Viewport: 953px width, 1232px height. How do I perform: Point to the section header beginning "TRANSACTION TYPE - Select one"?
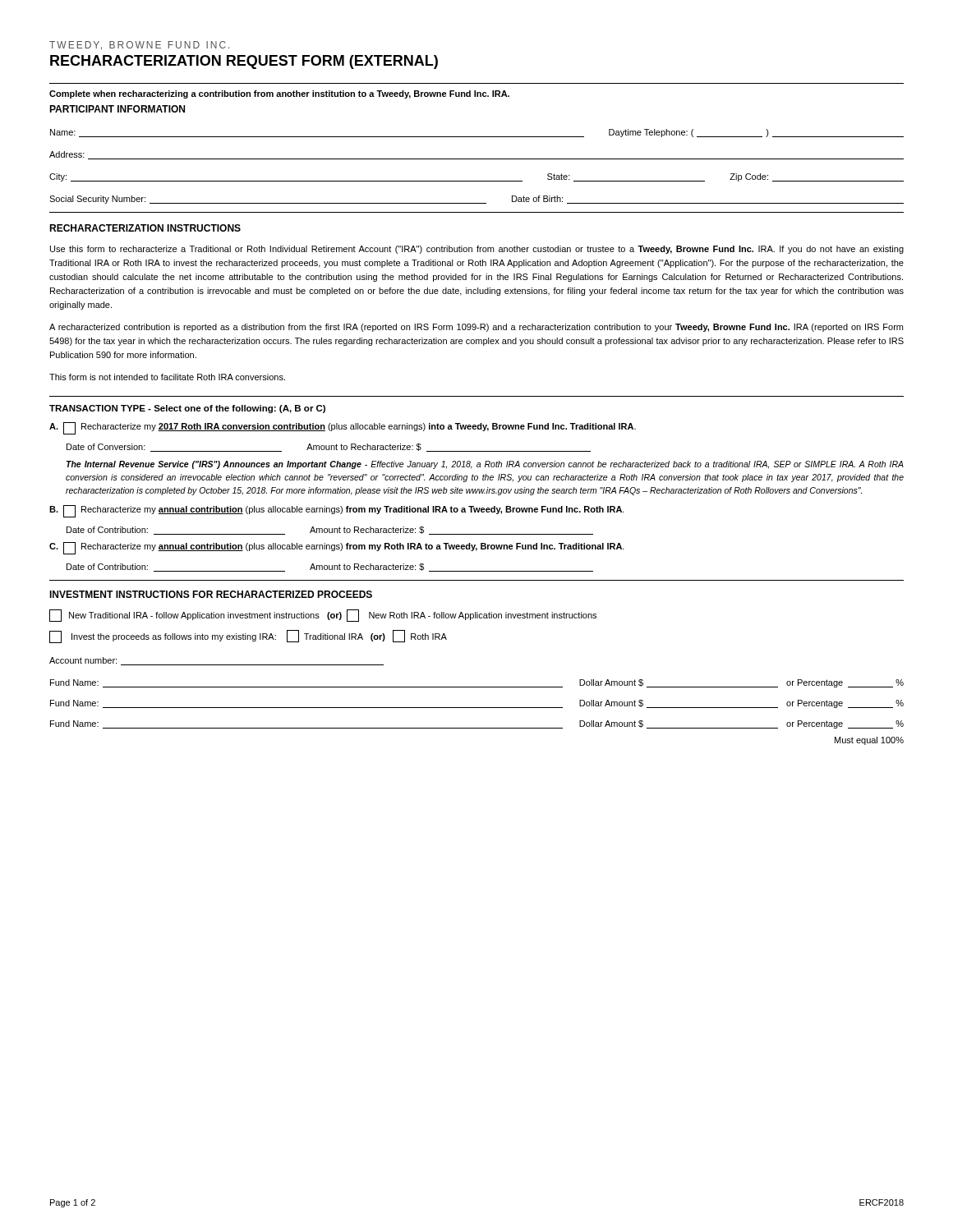188,409
